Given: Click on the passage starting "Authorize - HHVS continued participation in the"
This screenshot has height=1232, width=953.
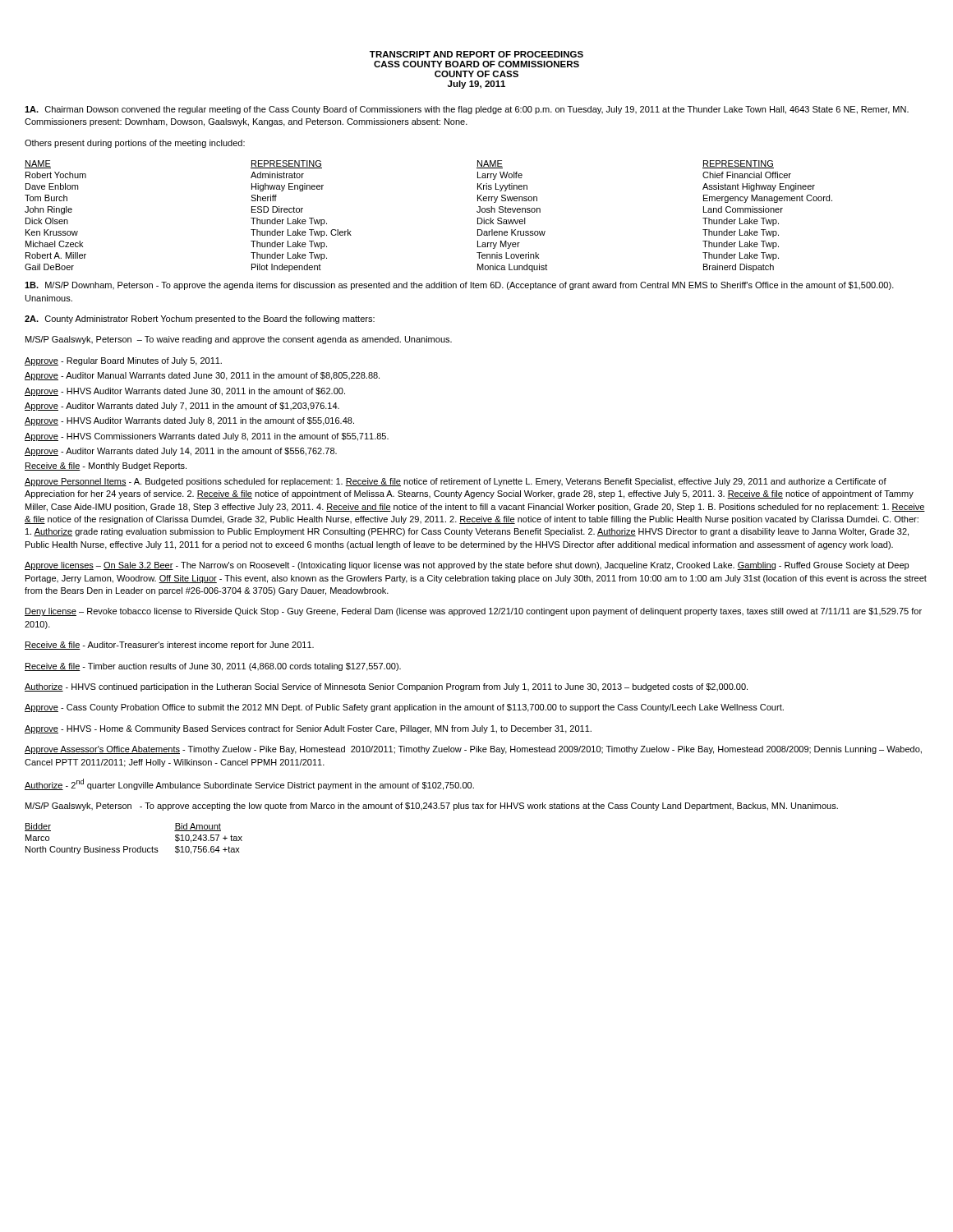Looking at the screenshot, I should tap(387, 687).
